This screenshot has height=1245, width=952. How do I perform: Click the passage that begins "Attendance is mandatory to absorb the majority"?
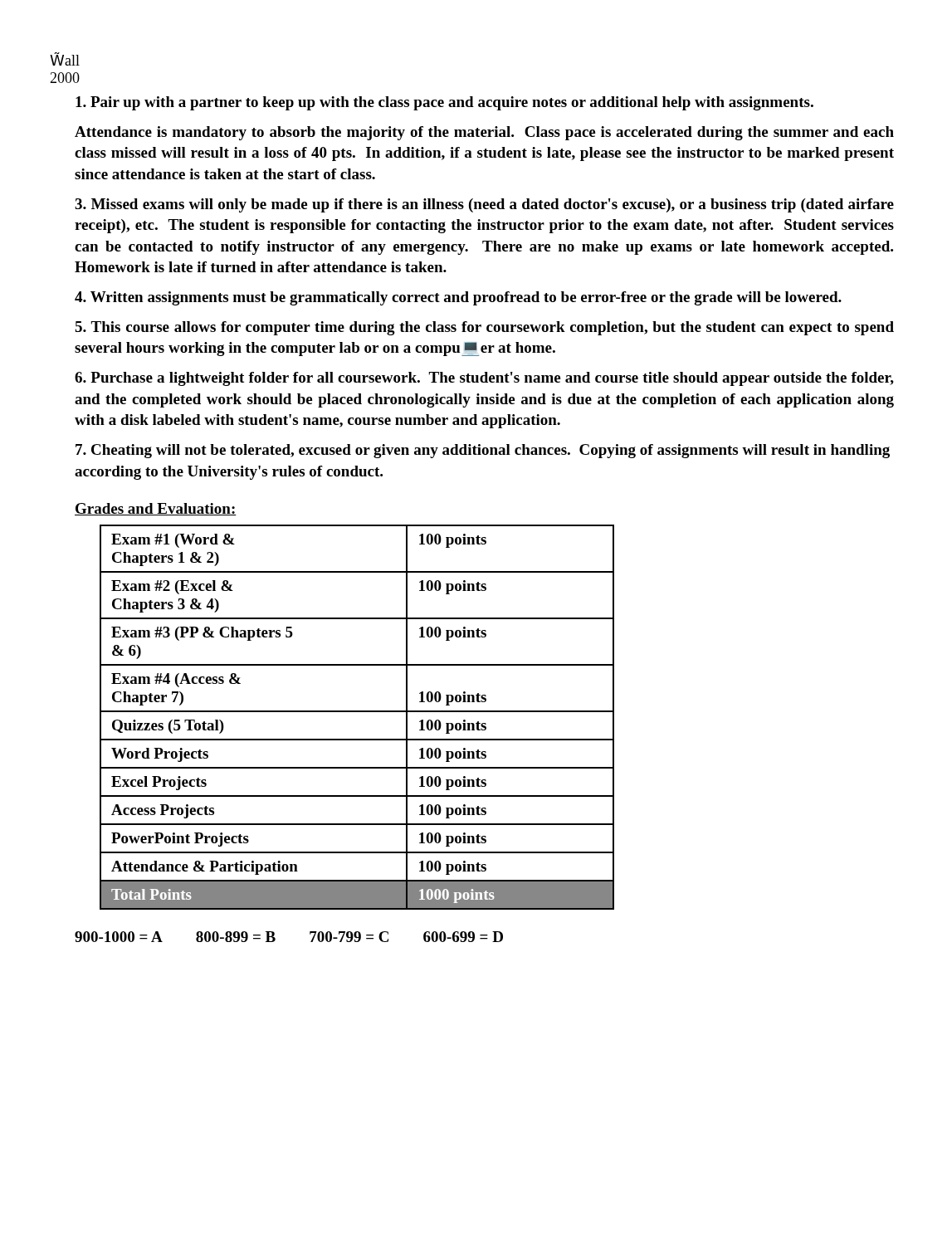coord(484,153)
